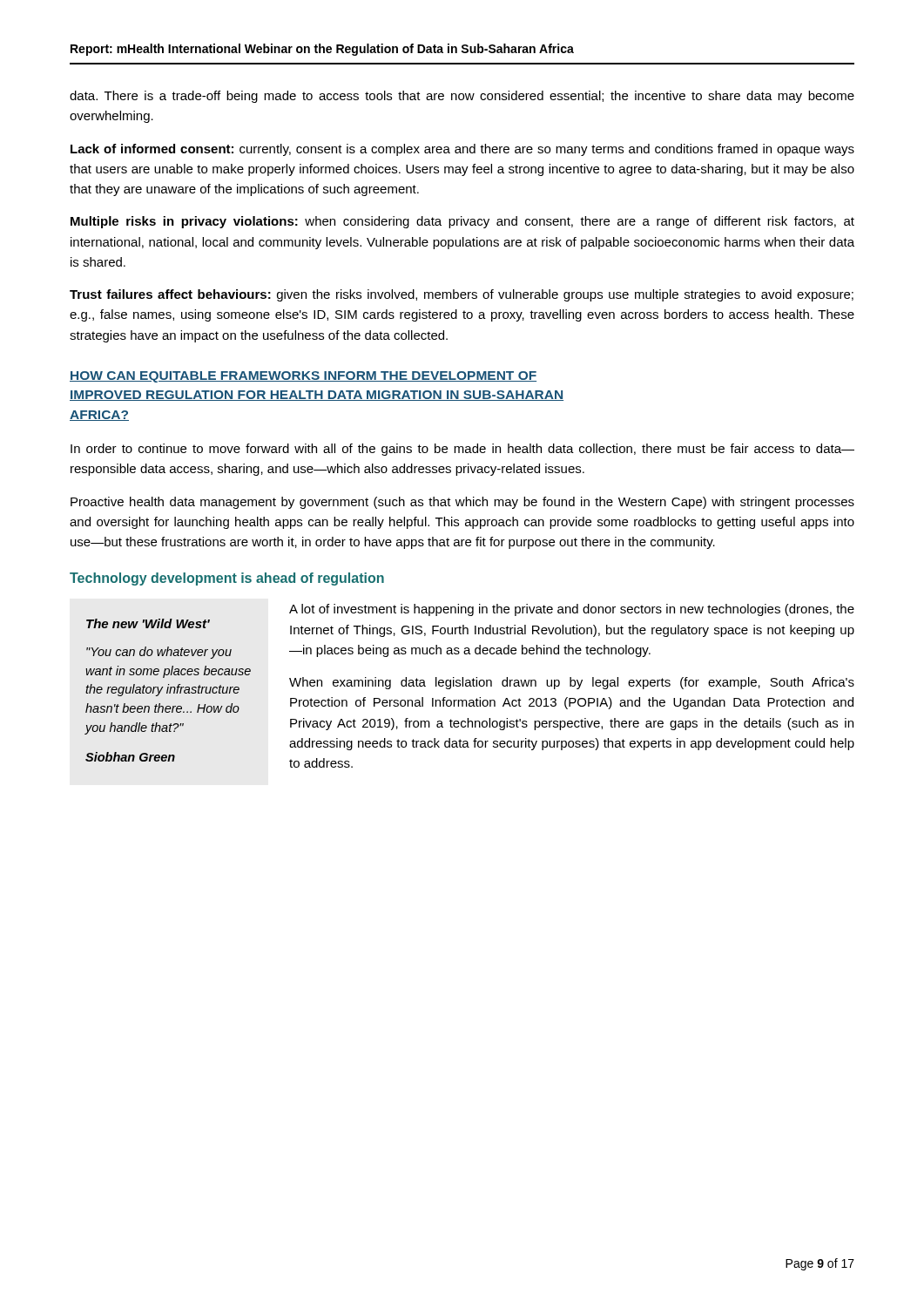The height and width of the screenshot is (1307, 924).
Task: Locate the block of text that opens with "In order to continue to move forward"
Action: (462, 459)
